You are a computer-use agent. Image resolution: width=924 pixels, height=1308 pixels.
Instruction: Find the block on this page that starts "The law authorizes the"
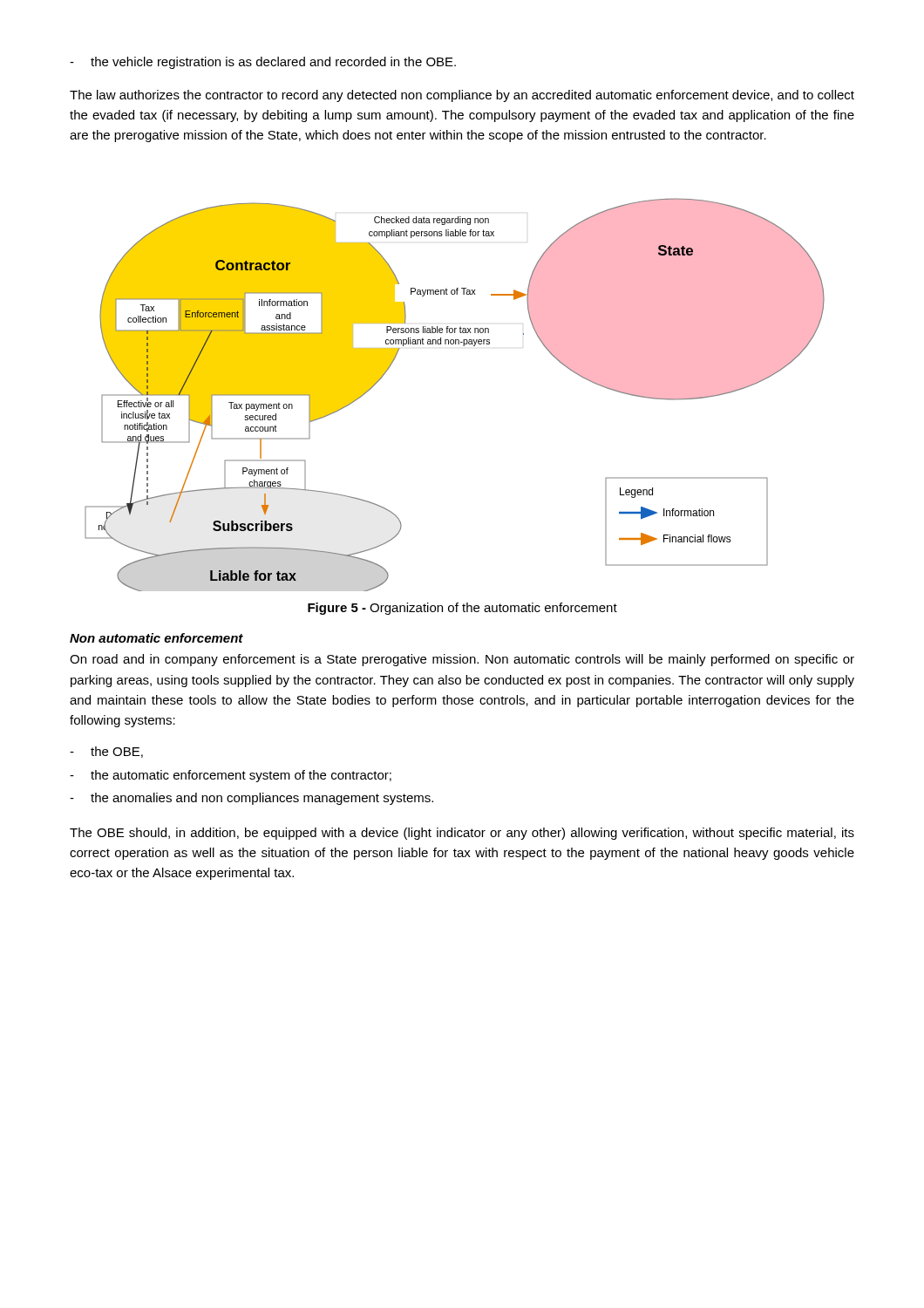(x=462, y=114)
